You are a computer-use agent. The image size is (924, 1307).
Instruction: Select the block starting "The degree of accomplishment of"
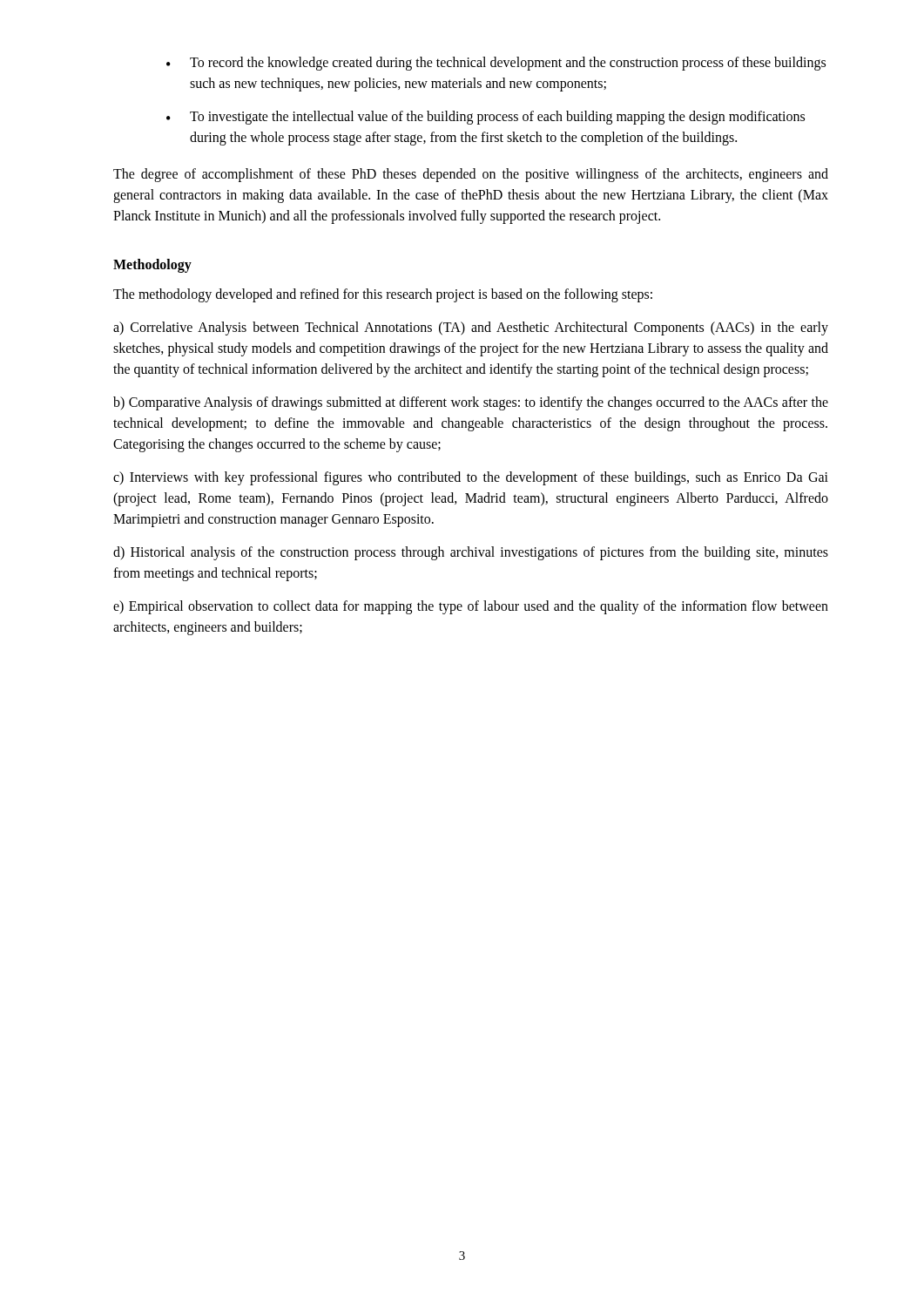(471, 195)
